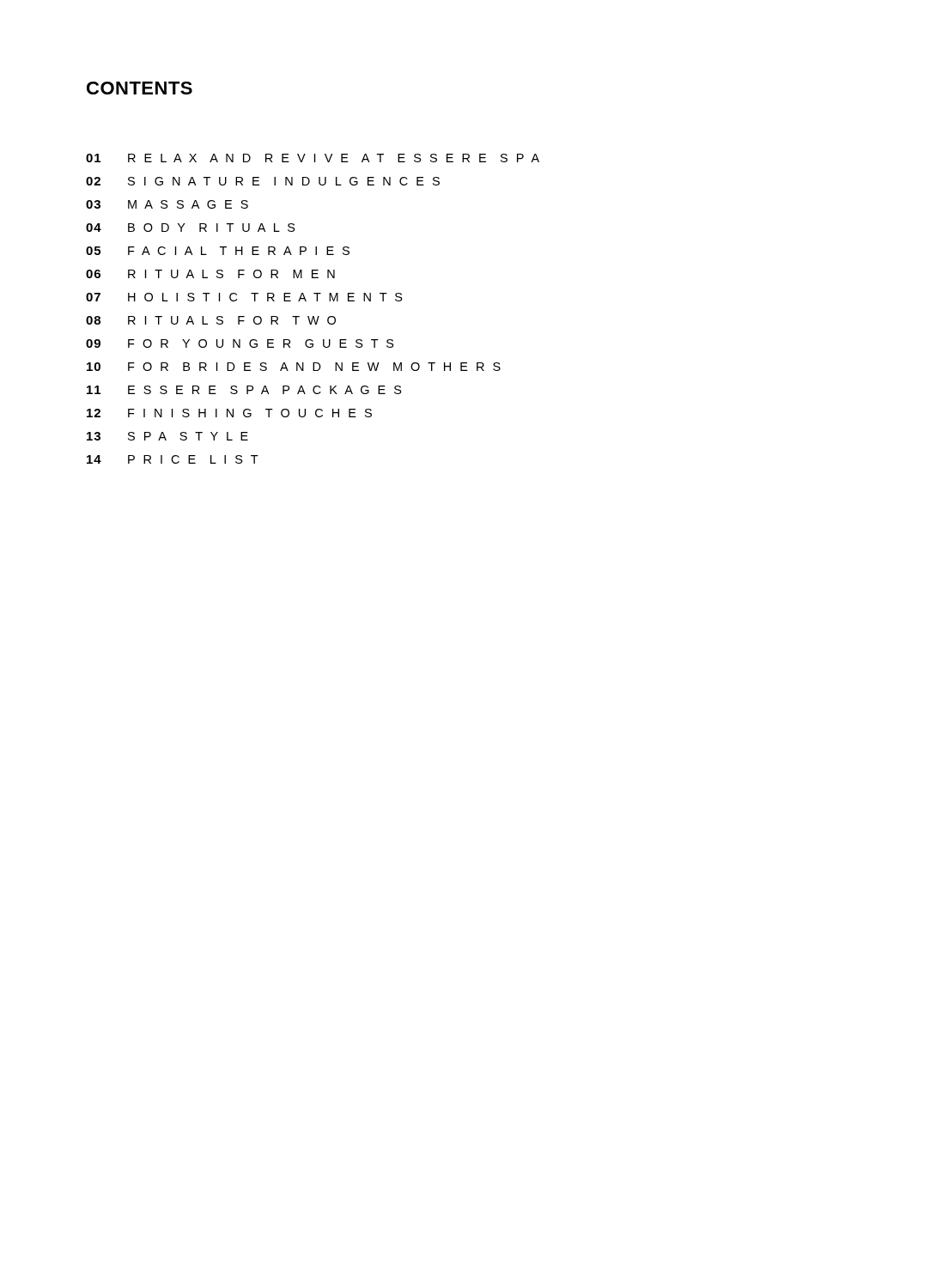Point to the block beginning "14 P R I C E L"

click(x=173, y=459)
